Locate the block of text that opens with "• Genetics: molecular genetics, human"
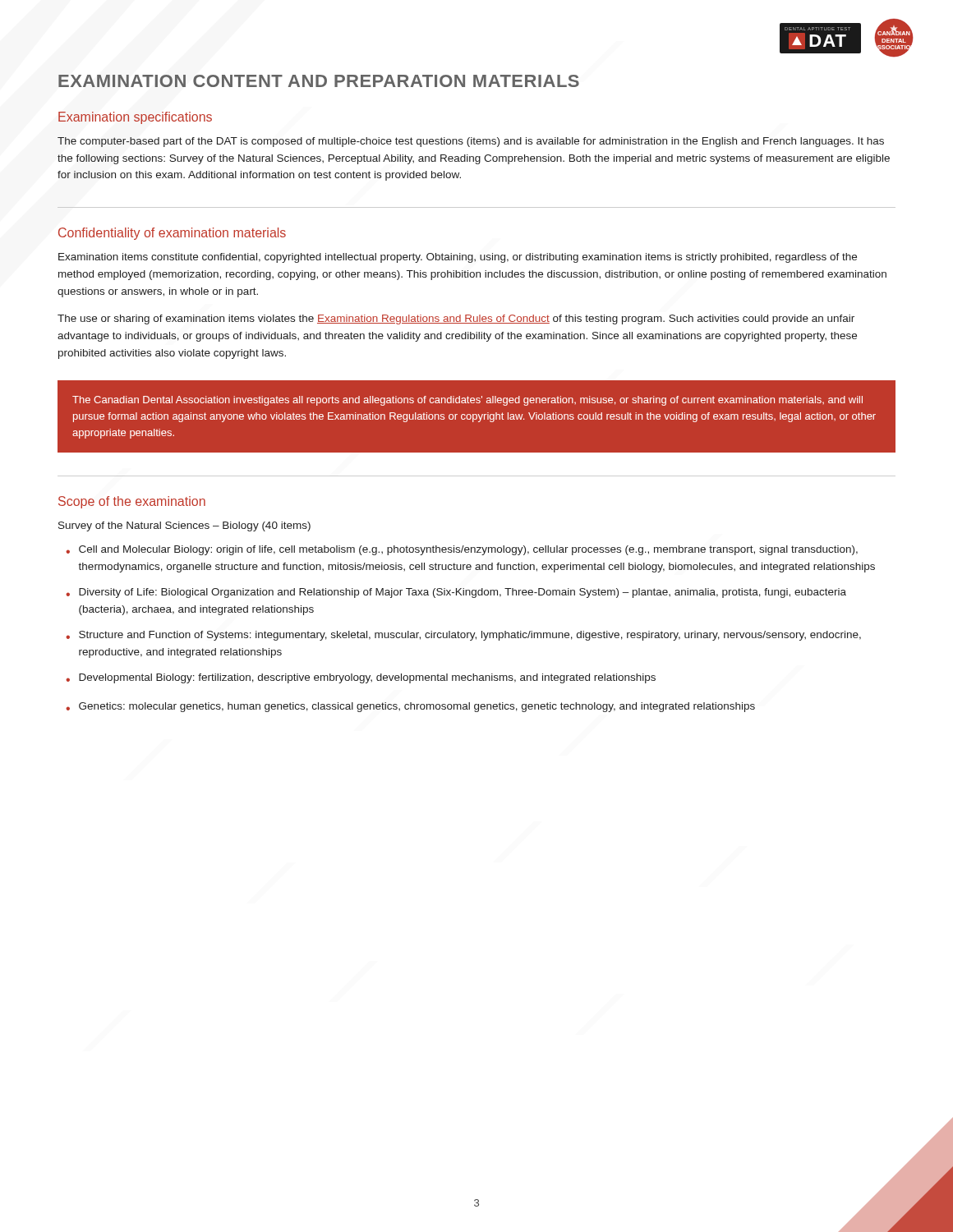The image size is (953, 1232). click(x=411, y=708)
